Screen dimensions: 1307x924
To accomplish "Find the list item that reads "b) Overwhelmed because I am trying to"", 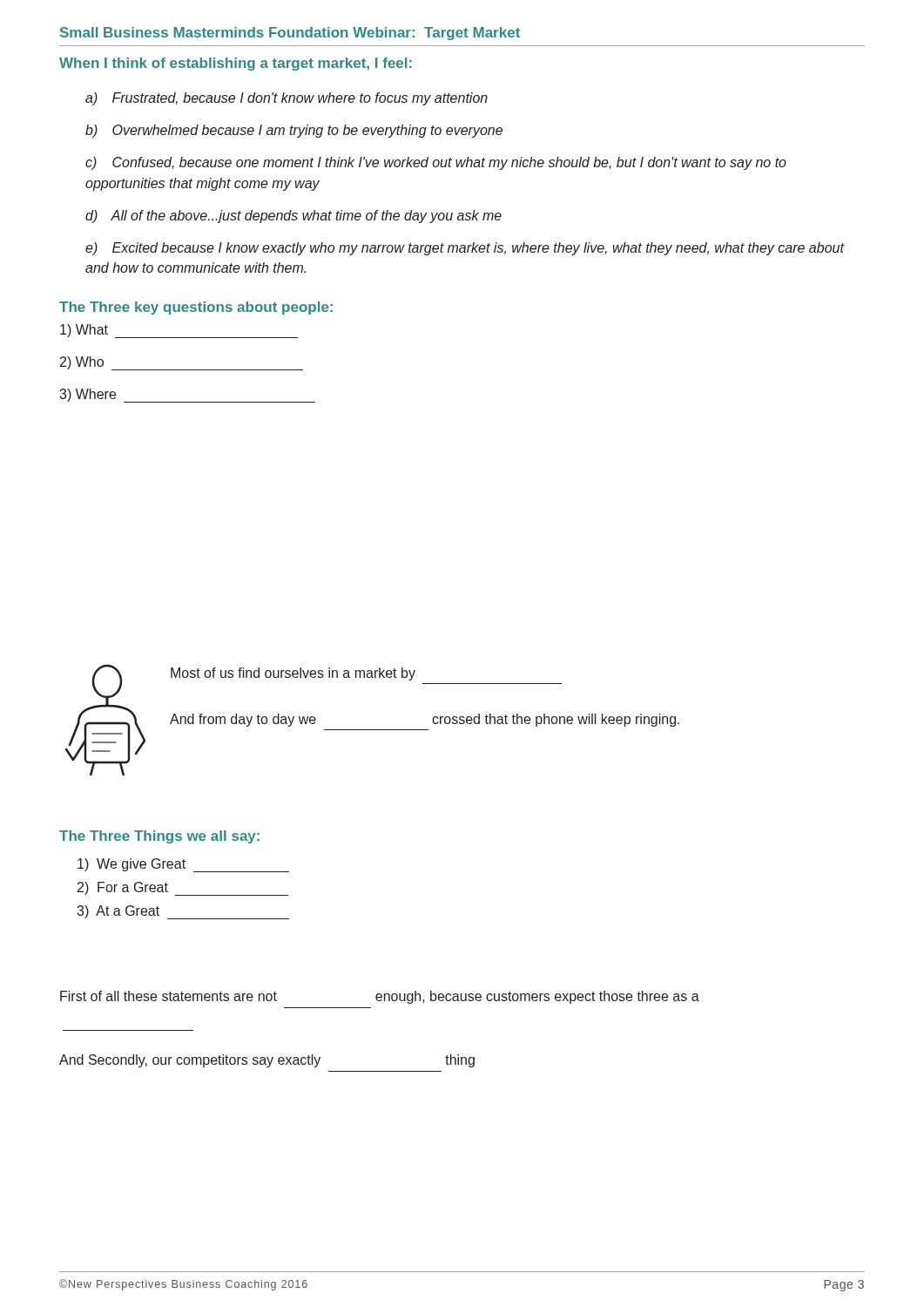I will point(294,131).
